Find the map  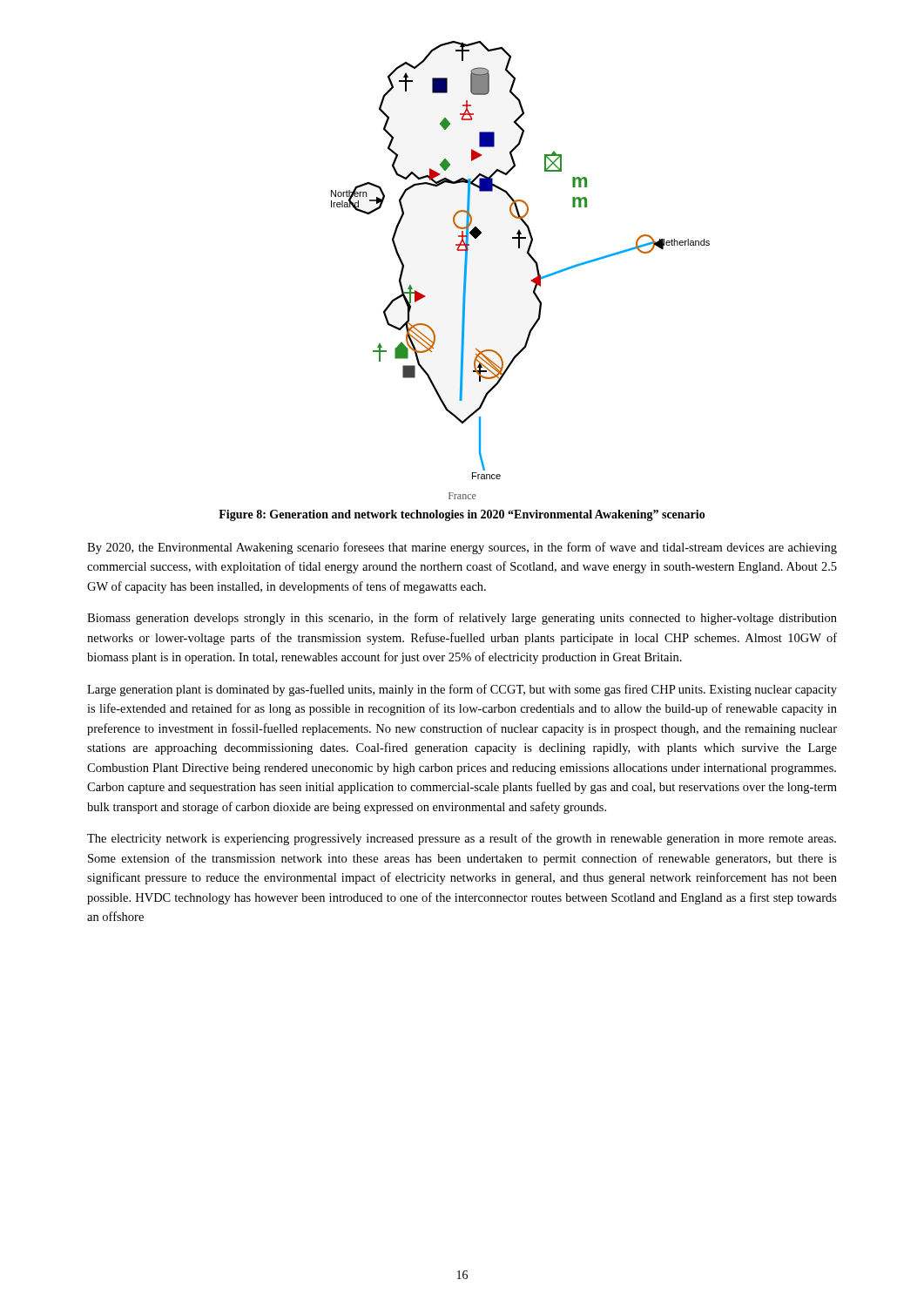coord(462,264)
